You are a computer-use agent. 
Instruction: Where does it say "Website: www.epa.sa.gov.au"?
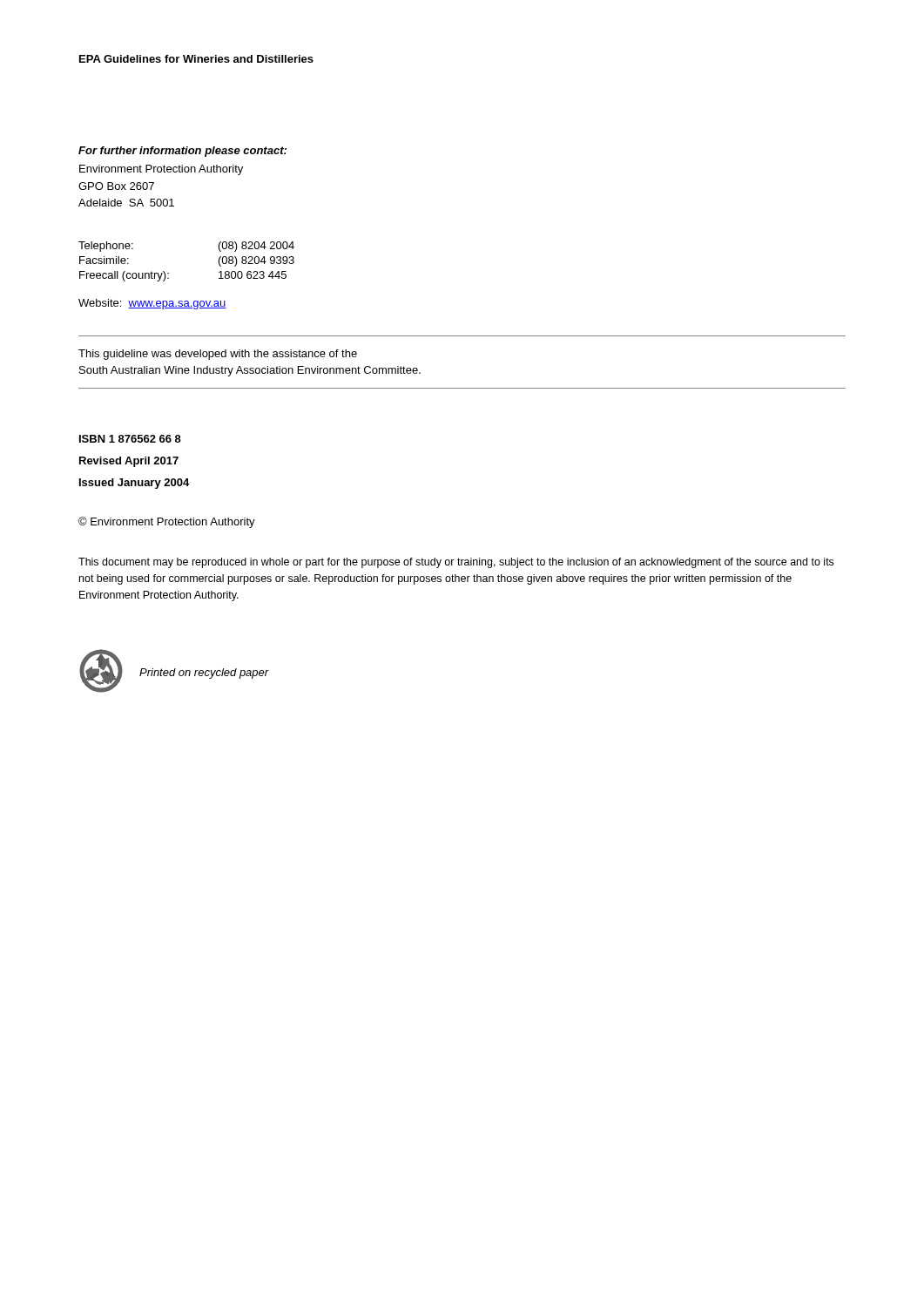coord(152,302)
